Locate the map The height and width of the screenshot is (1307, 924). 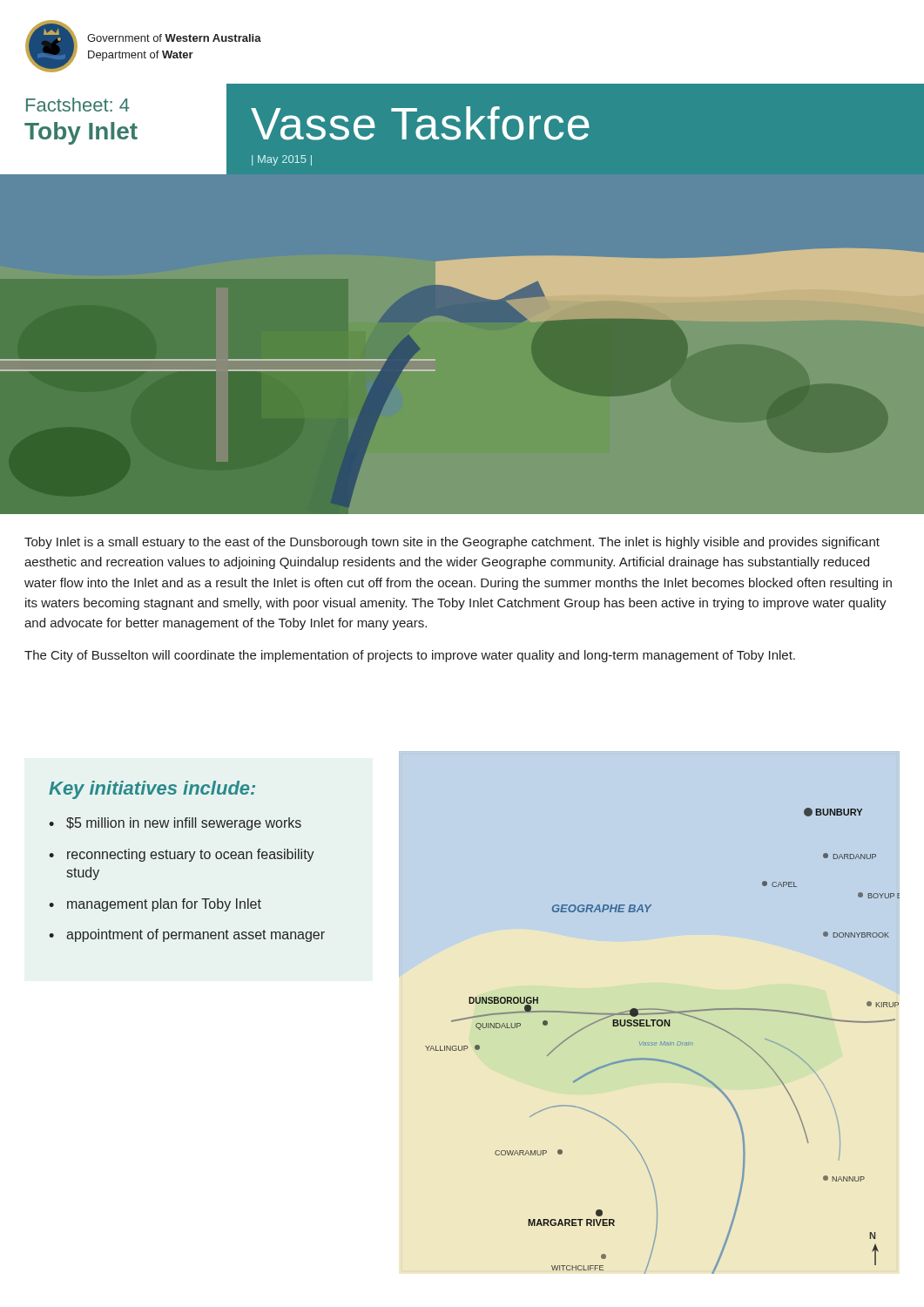[649, 1016]
